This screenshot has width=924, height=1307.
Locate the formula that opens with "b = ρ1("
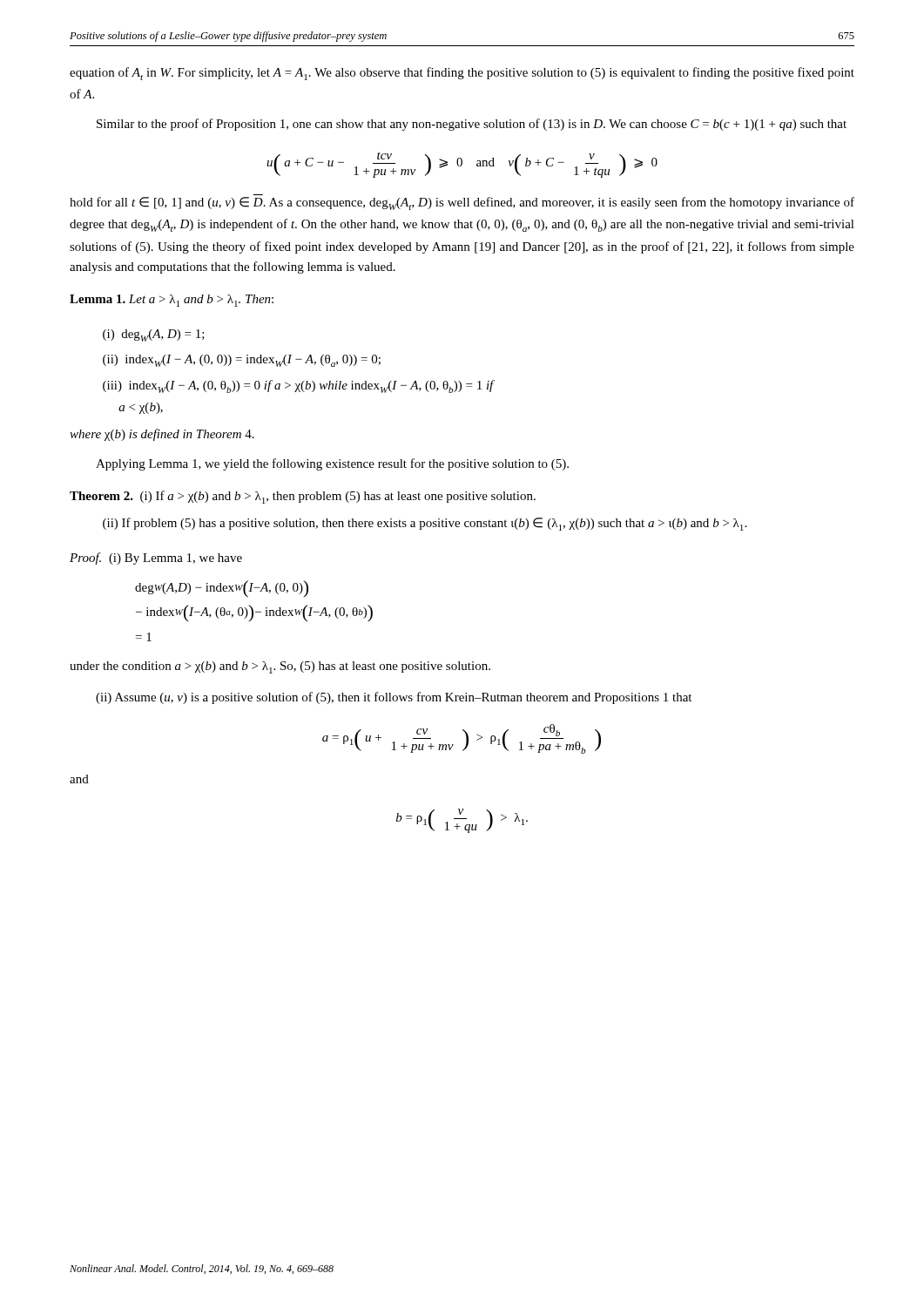462,819
